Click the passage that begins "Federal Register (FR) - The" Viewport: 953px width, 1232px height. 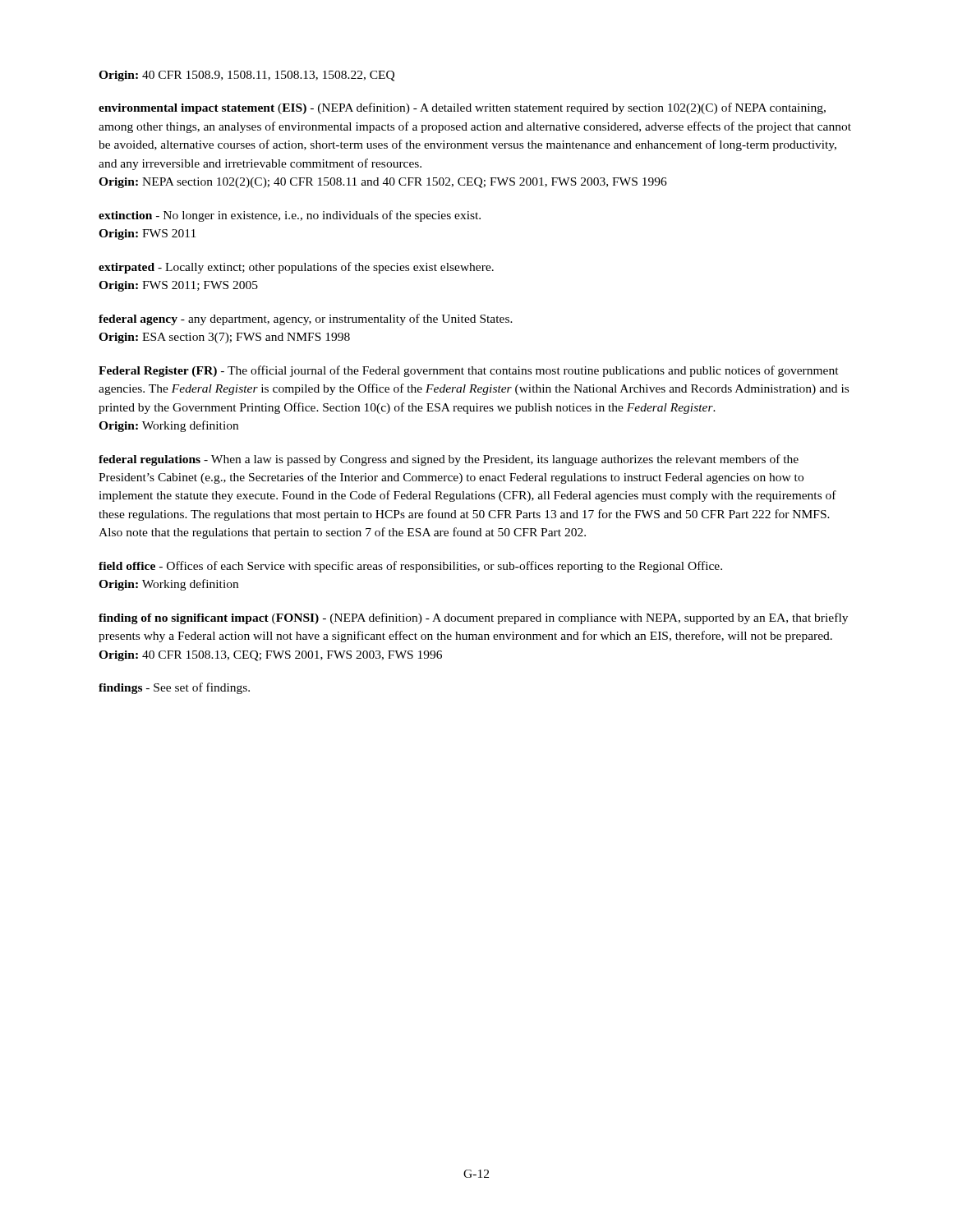click(476, 398)
